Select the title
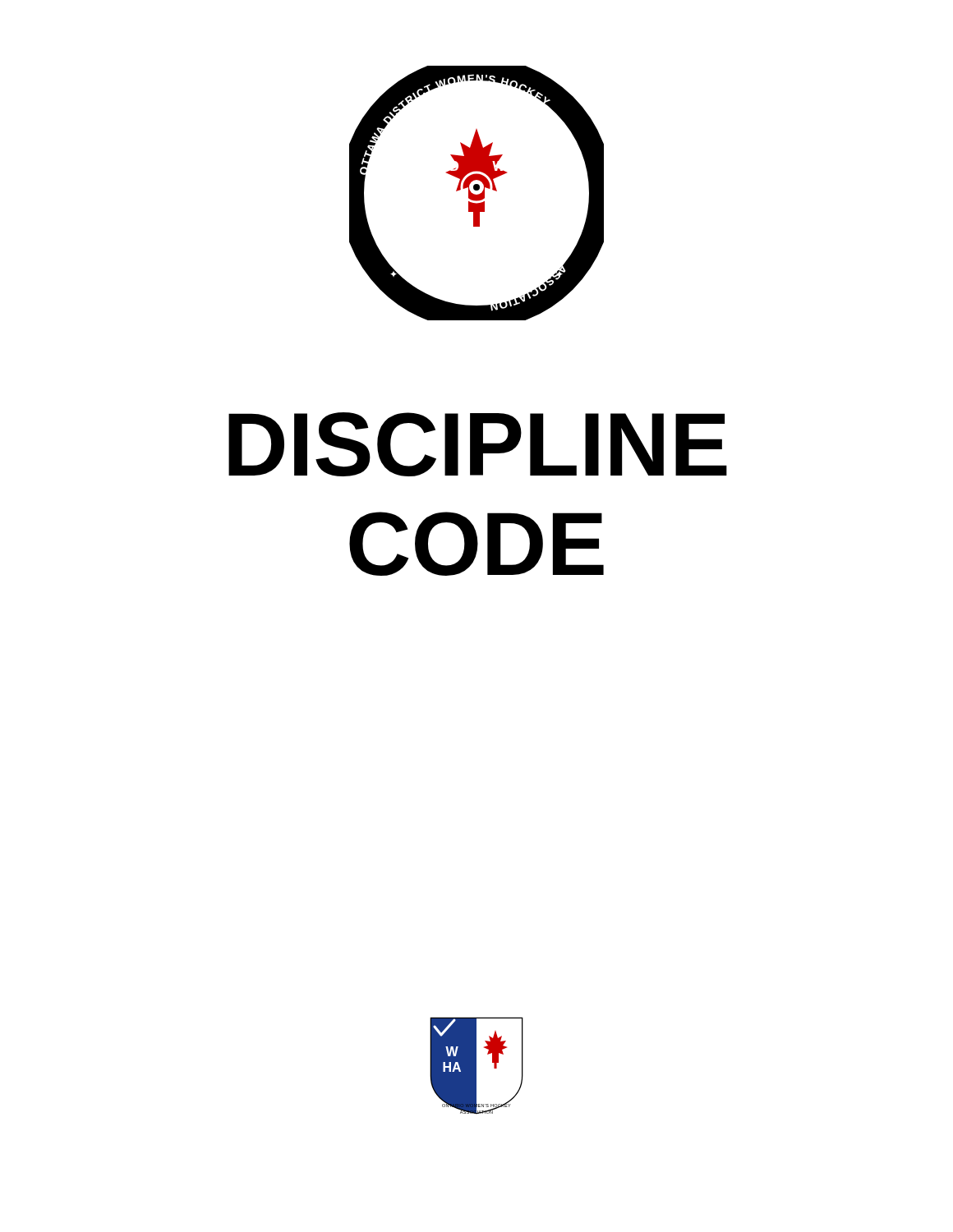953x1232 pixels. point(476,494)
